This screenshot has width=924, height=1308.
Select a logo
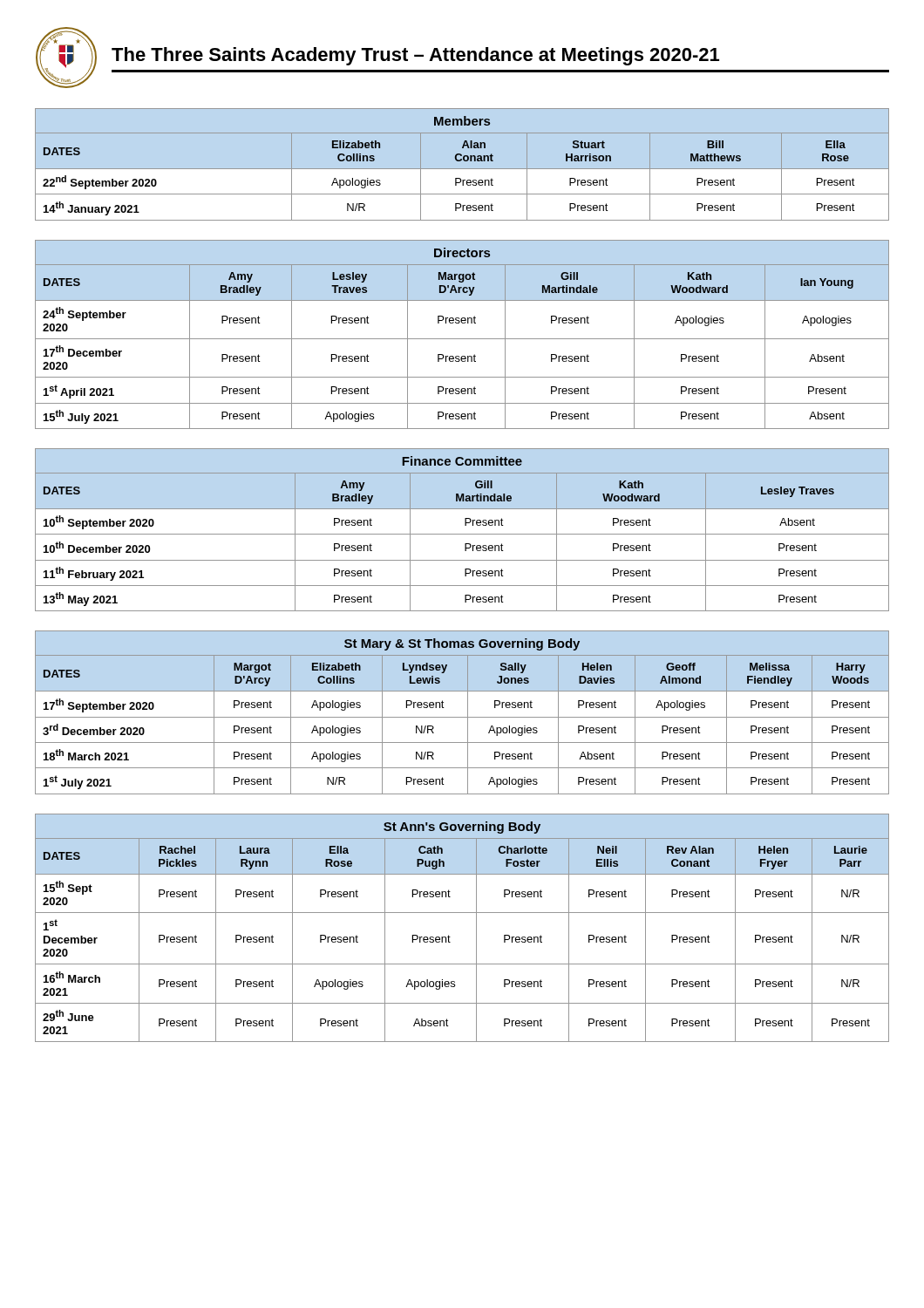point(66,58)
